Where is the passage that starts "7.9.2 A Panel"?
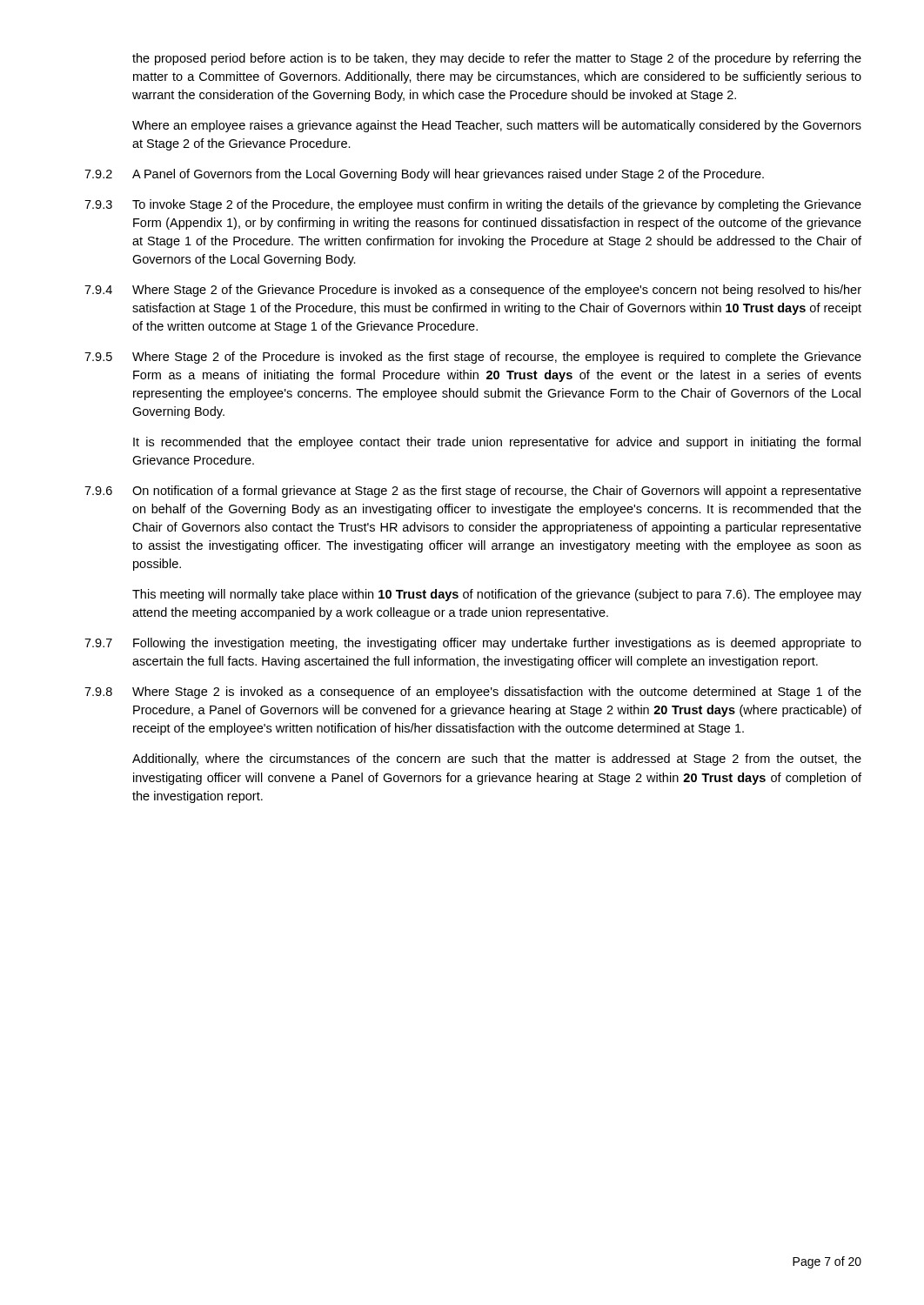This screenshot has height=1305, width=924. point(473,174)
